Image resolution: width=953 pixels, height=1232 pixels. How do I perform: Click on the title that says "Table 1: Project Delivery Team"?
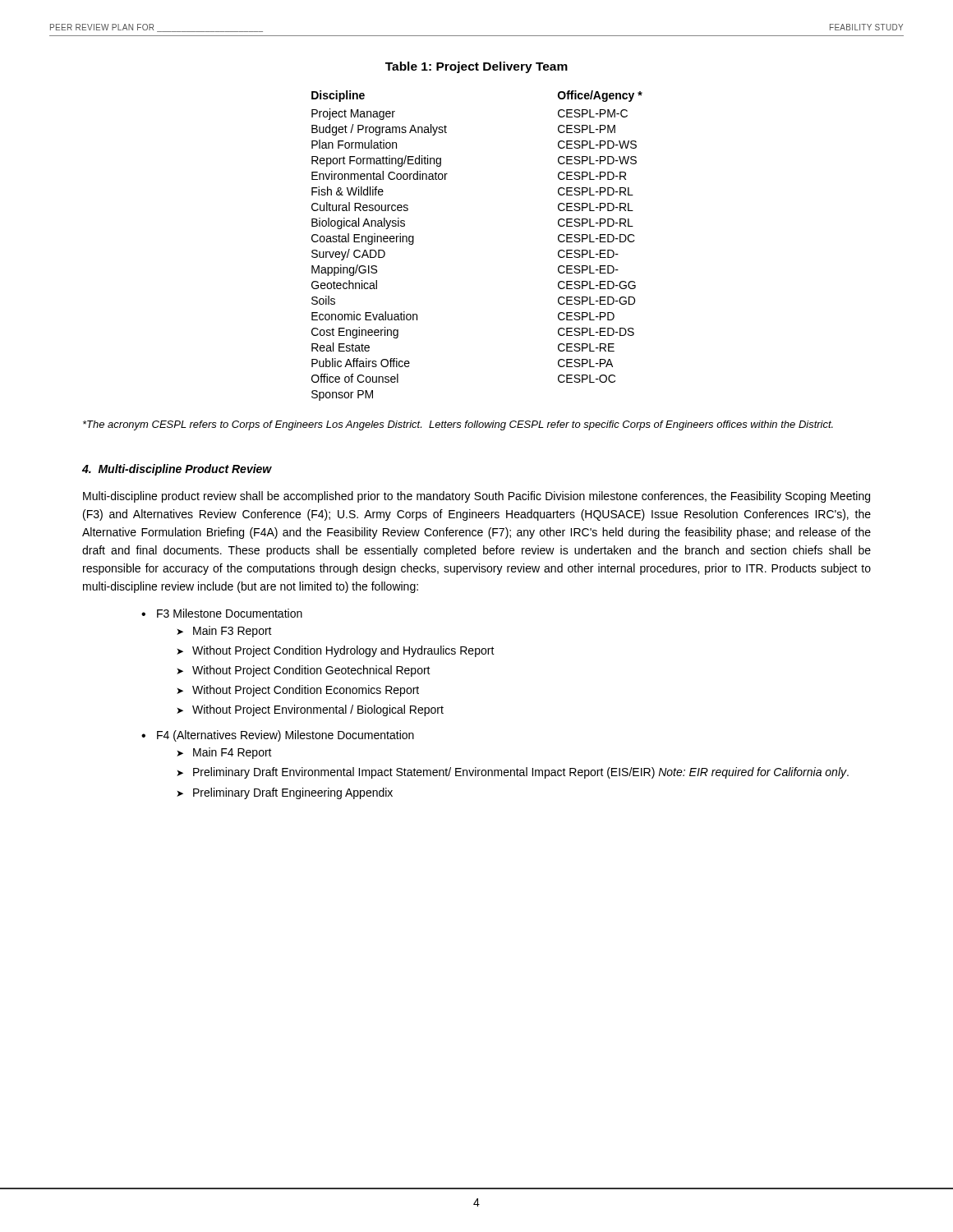point(476,66)
